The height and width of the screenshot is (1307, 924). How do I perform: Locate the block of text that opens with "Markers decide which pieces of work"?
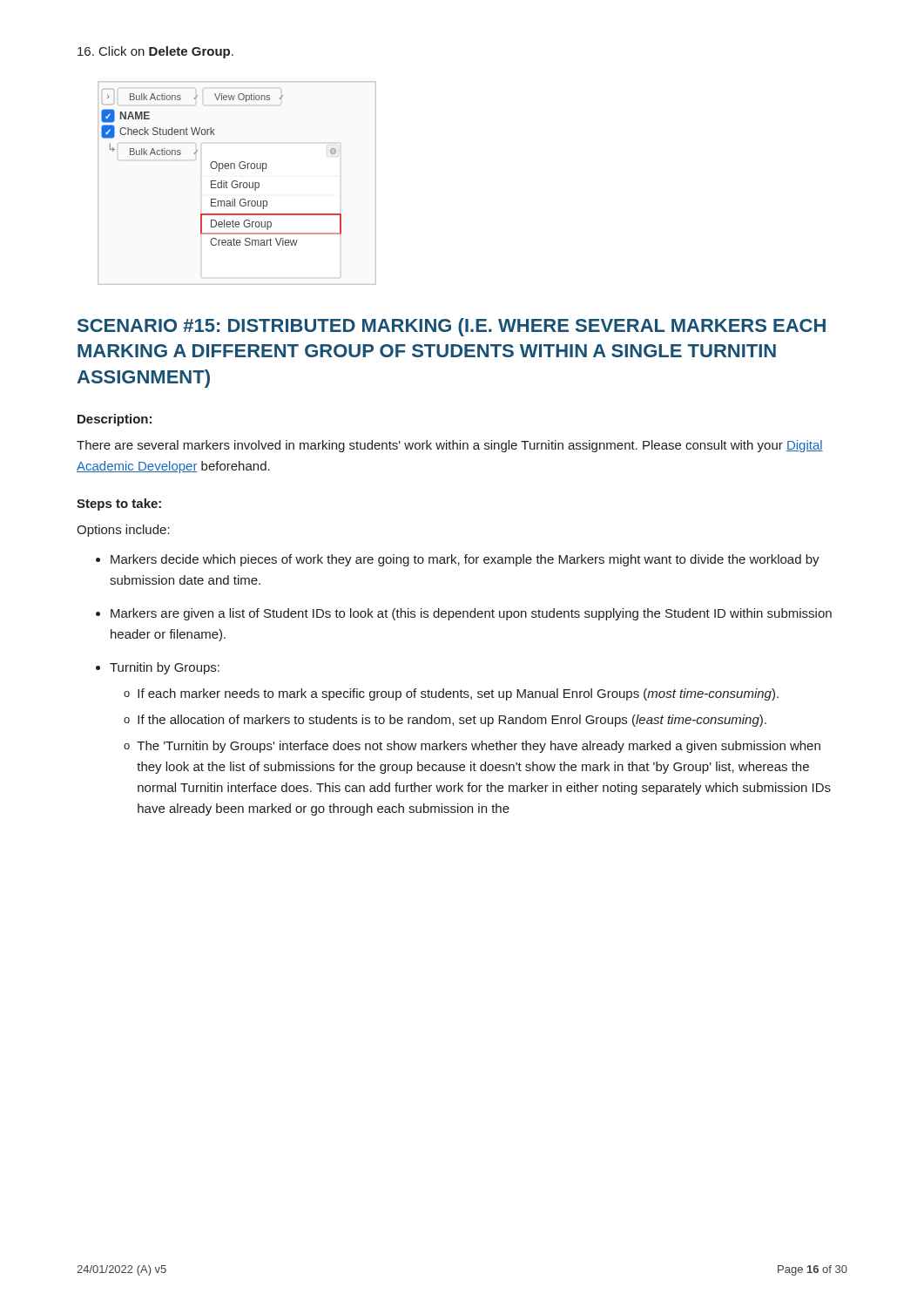[464, 569]
